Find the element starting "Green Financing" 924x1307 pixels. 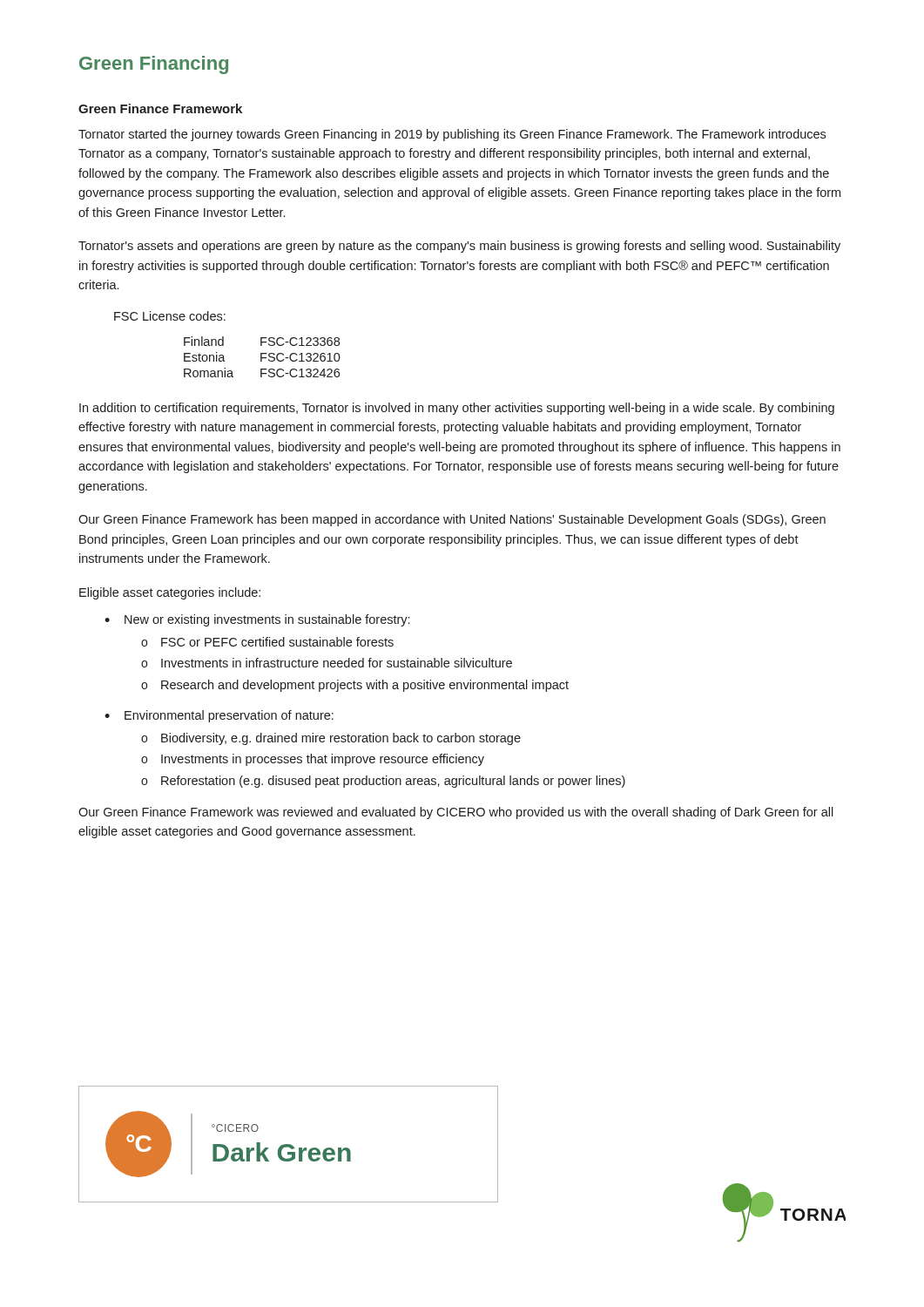point(154,63)
